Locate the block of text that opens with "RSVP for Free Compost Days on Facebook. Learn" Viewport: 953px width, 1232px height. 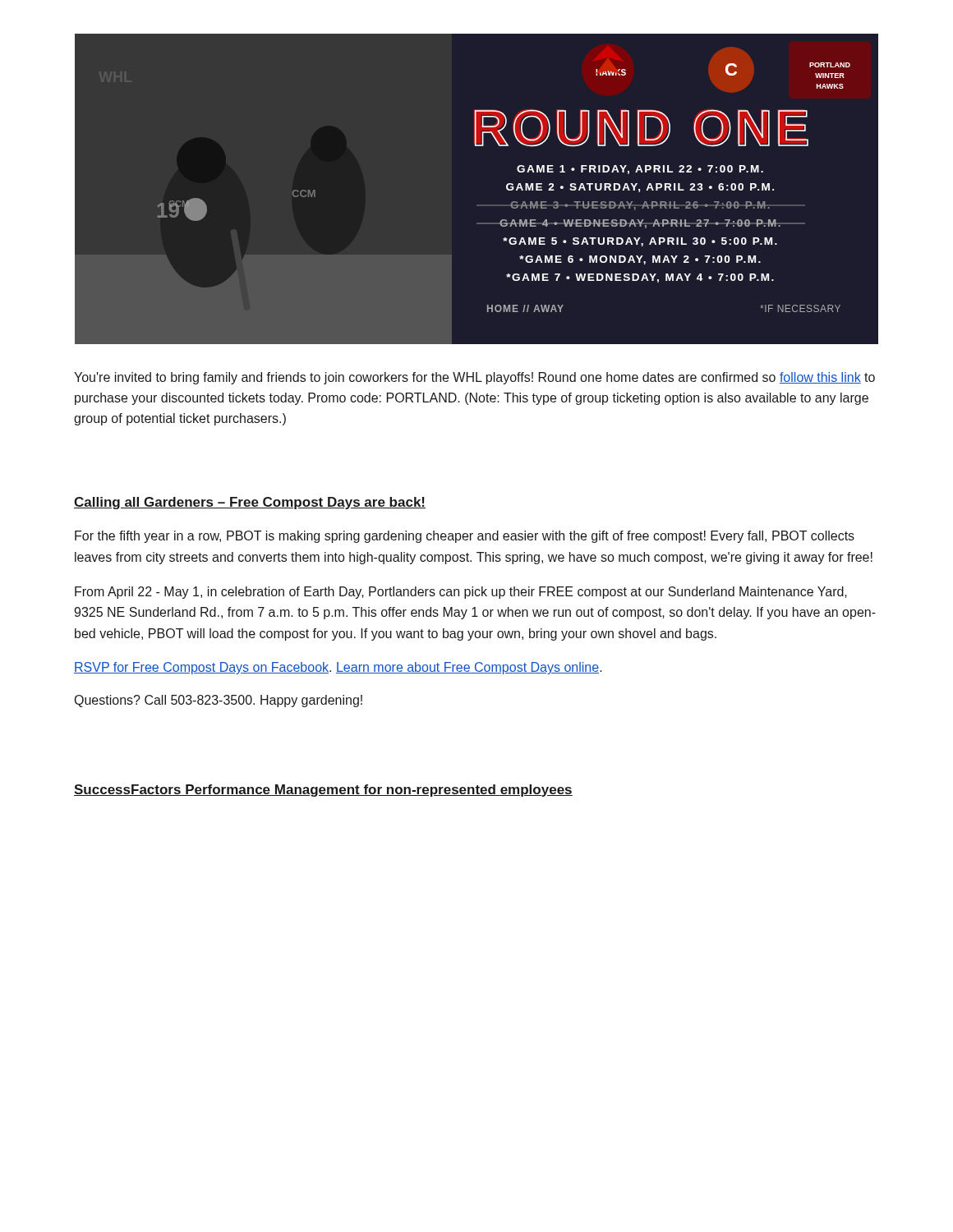coord(338,668)
